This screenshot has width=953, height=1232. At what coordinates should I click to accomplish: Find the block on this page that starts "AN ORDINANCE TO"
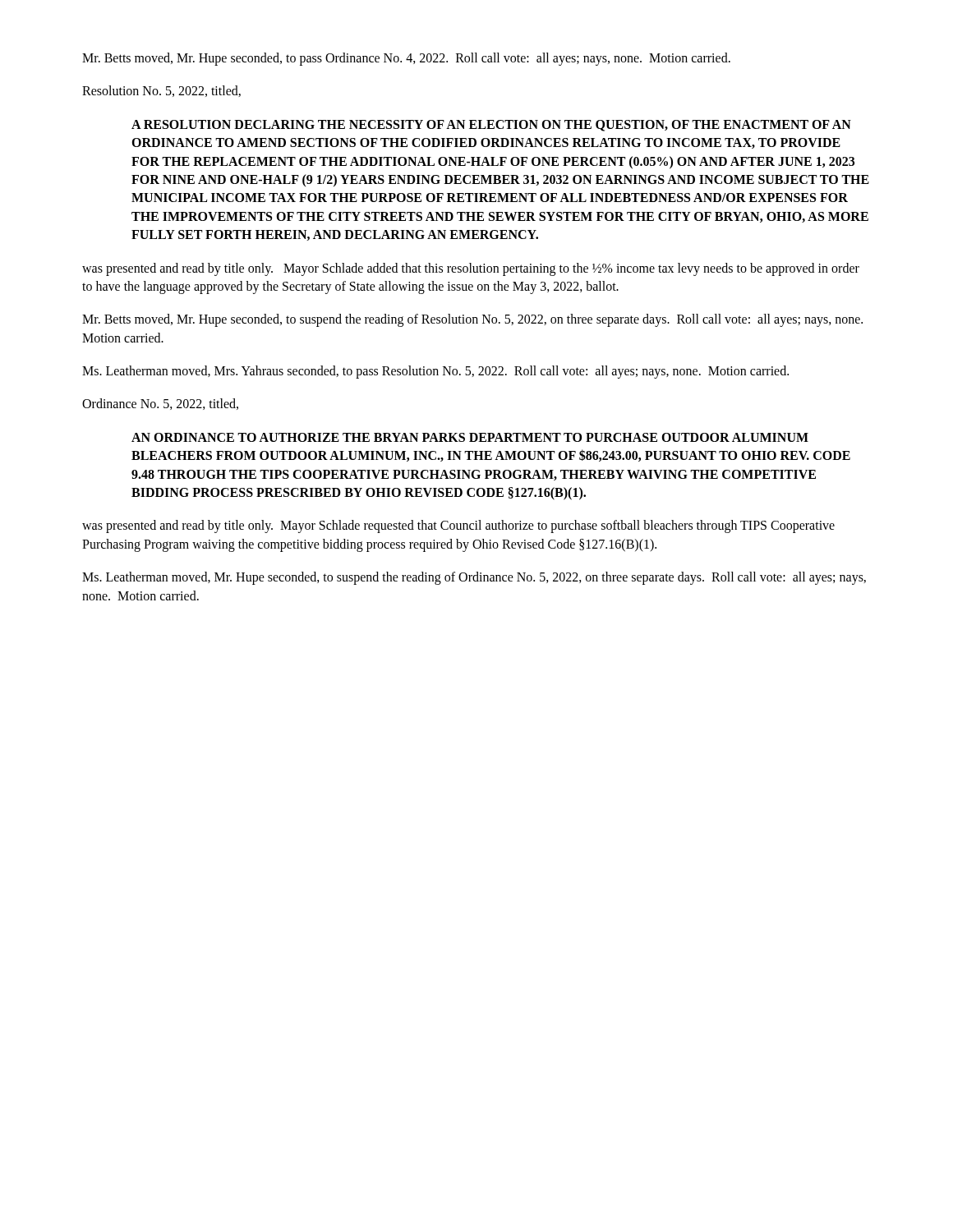(x=491, y=465)
